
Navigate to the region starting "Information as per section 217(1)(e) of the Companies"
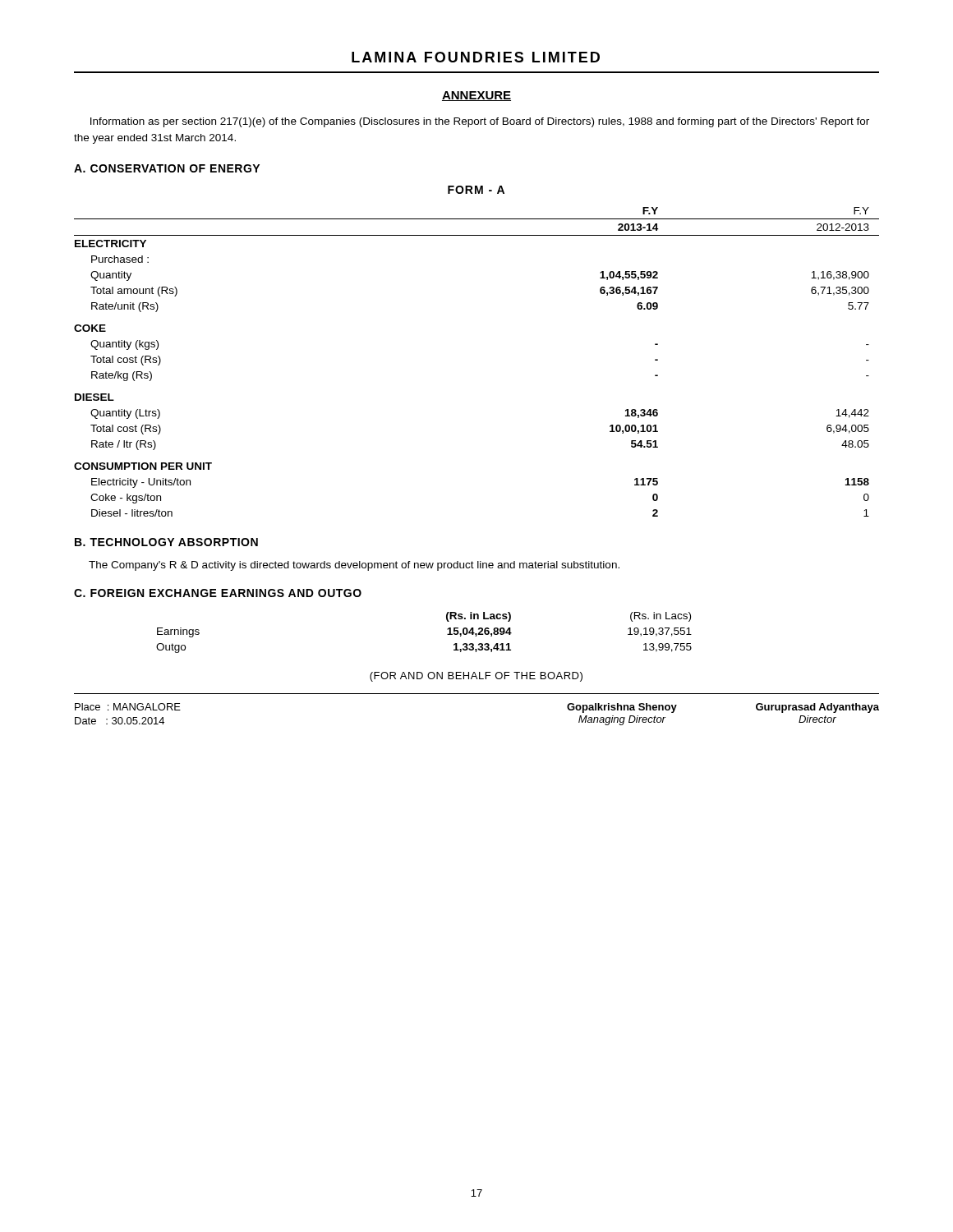click(x=472, y=129)
